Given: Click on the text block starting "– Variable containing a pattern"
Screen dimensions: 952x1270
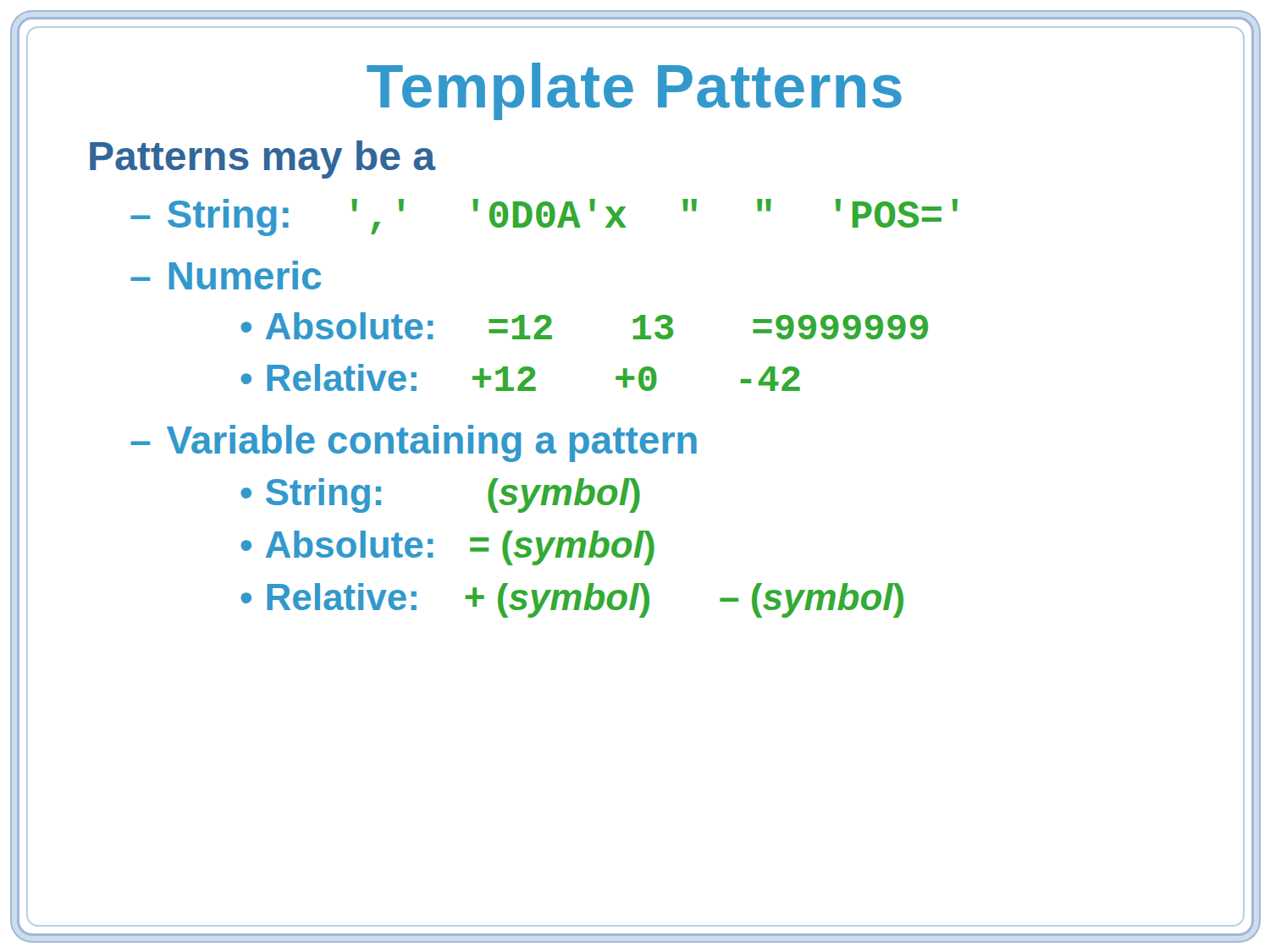Looking at the screenshot, I should tap(414, 440).
